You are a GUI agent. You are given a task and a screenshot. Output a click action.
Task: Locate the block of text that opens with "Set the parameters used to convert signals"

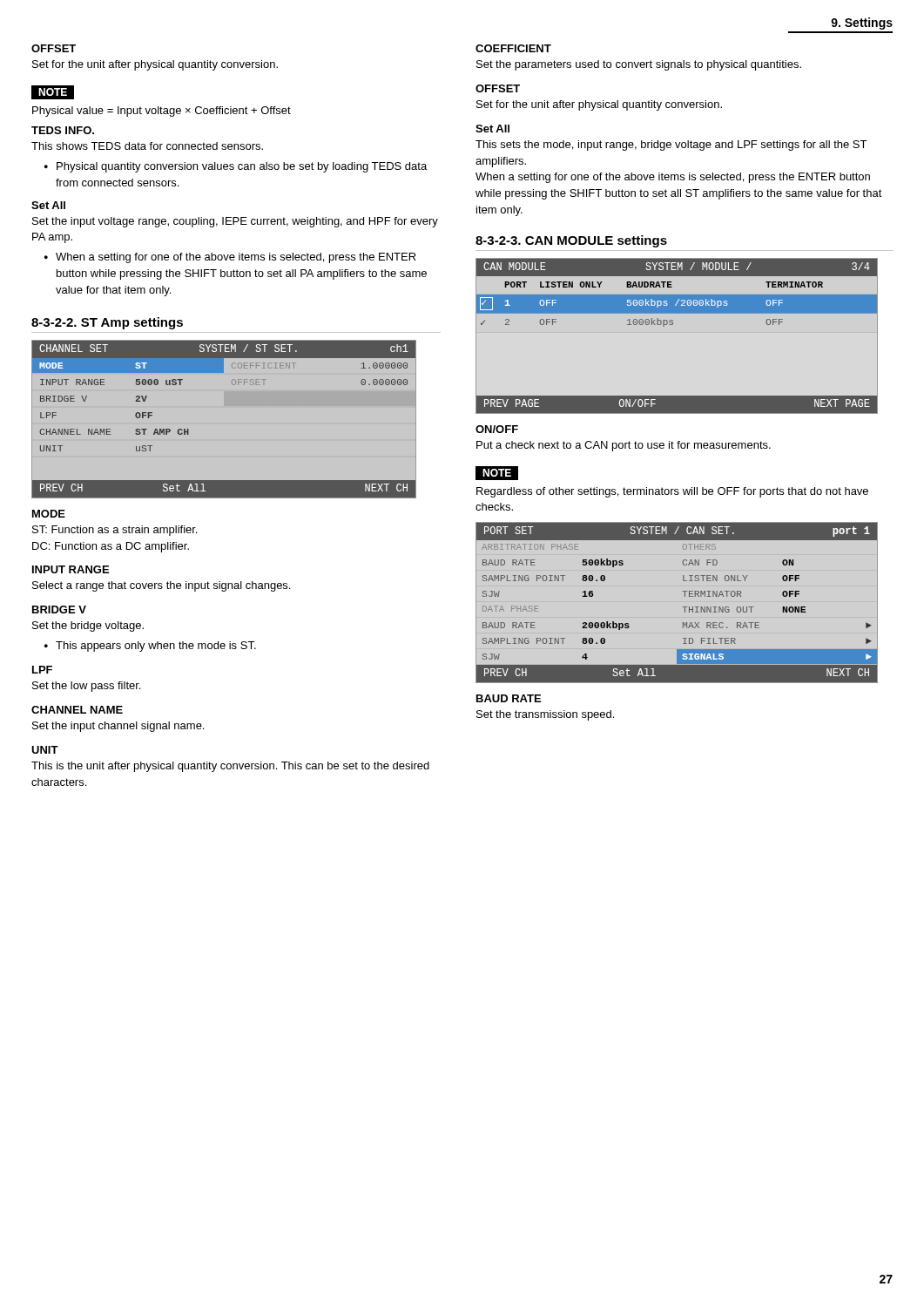coord(639,64)
